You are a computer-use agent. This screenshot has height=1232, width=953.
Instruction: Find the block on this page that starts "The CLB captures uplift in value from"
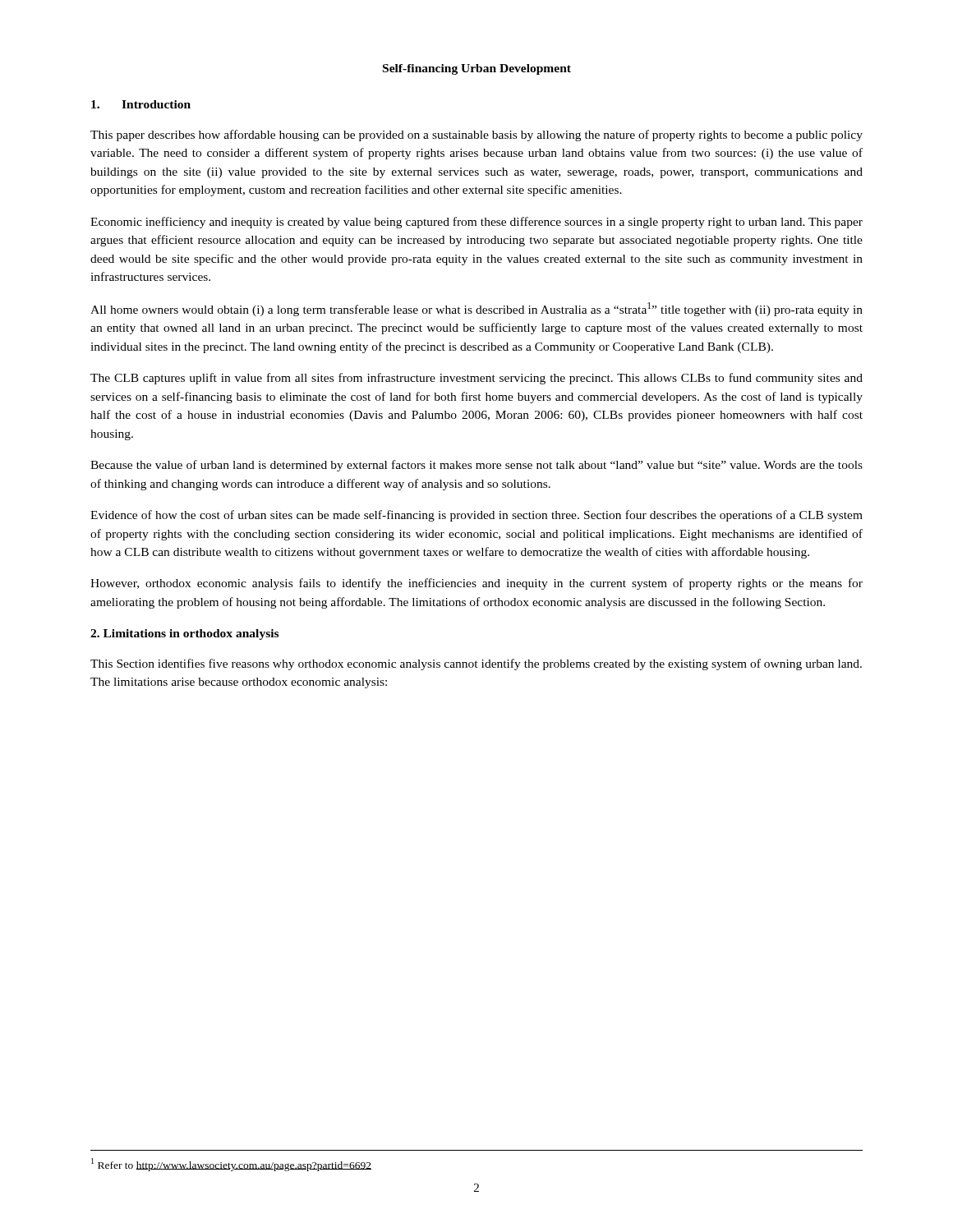[x=476, y=406]
